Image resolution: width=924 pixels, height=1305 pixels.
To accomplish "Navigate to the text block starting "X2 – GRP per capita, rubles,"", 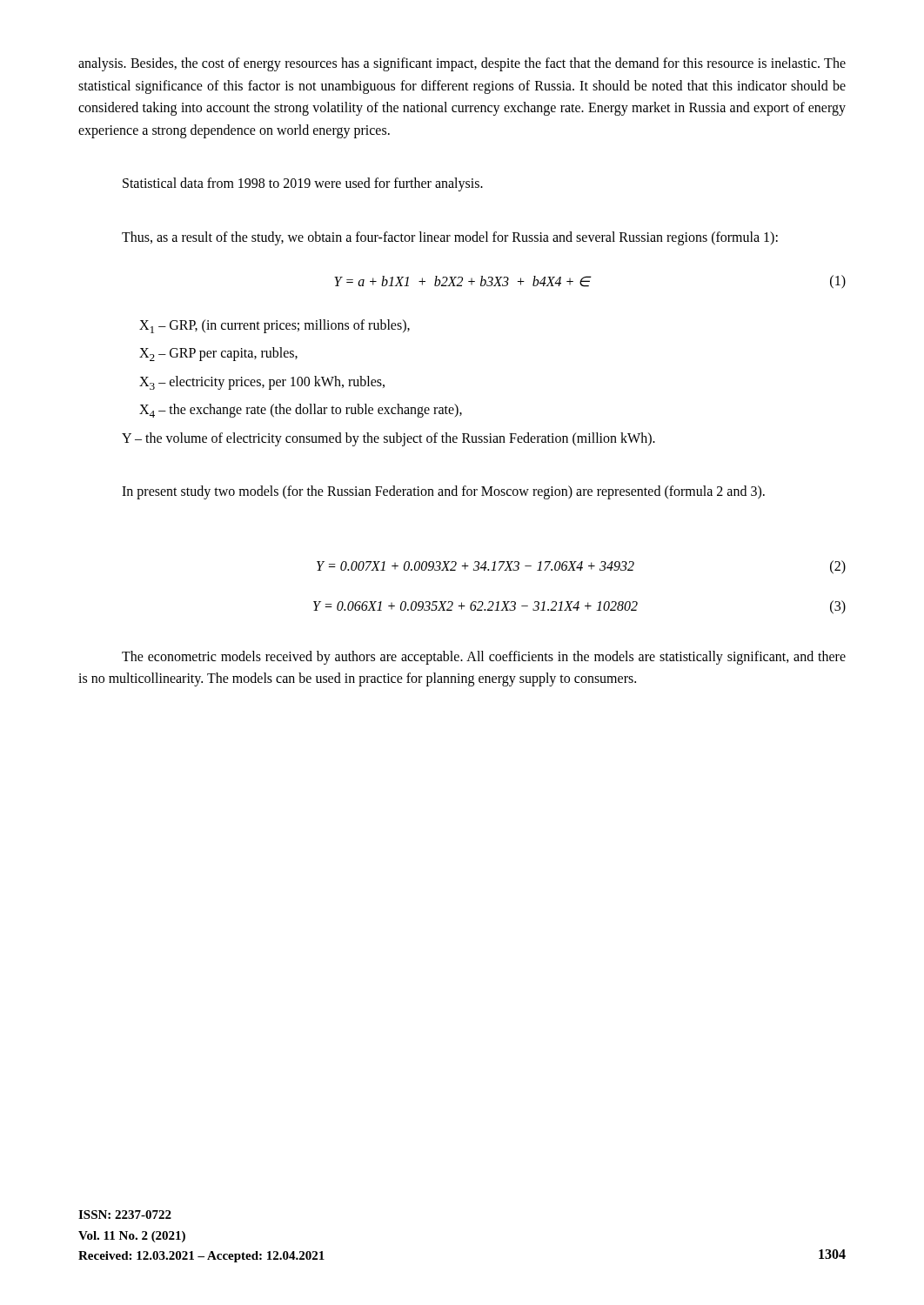I will click(219, 355).
